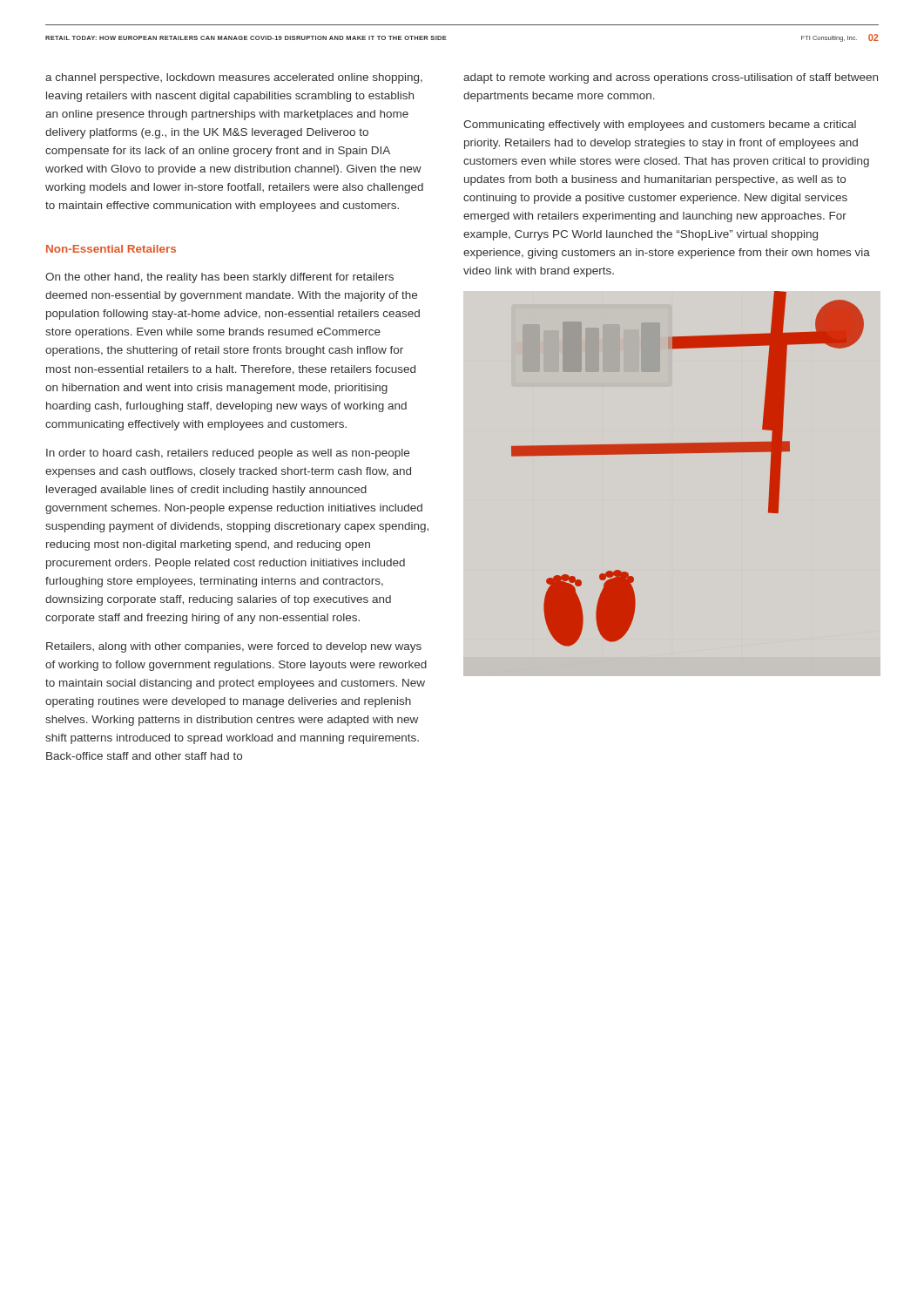Where is the passage that starts "Retailers, along with other companies, were forced to"?
The height and width of the screenshot is (1307, 924).
(238, 701)
